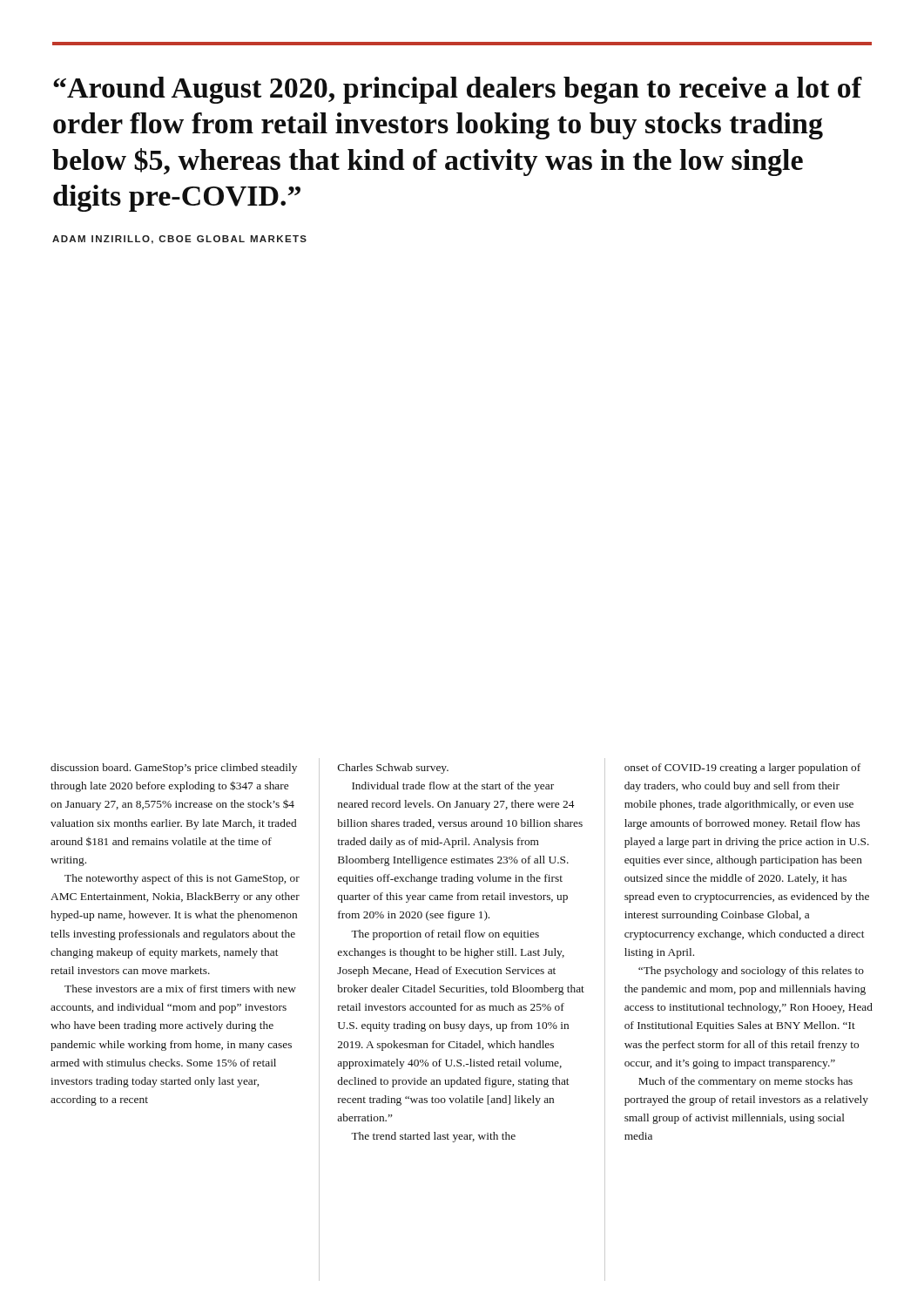Find the passage starting "onset of COVID-19 creating a larger"
This screenshot has height=1307, width=924.
[x=742, y=769]
